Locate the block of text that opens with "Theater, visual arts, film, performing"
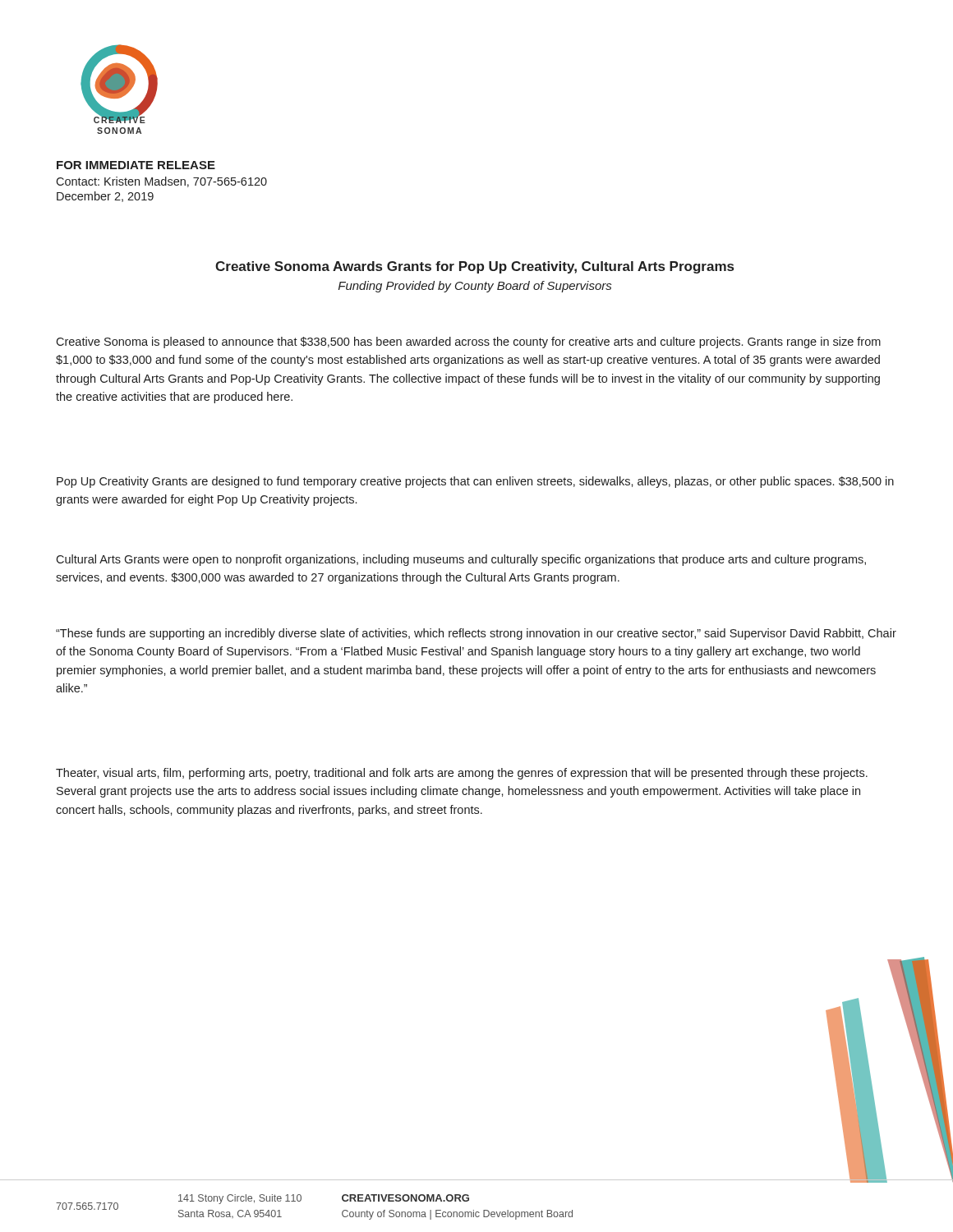Viewport: 953px width, 1232px height. tap(462, 791)
